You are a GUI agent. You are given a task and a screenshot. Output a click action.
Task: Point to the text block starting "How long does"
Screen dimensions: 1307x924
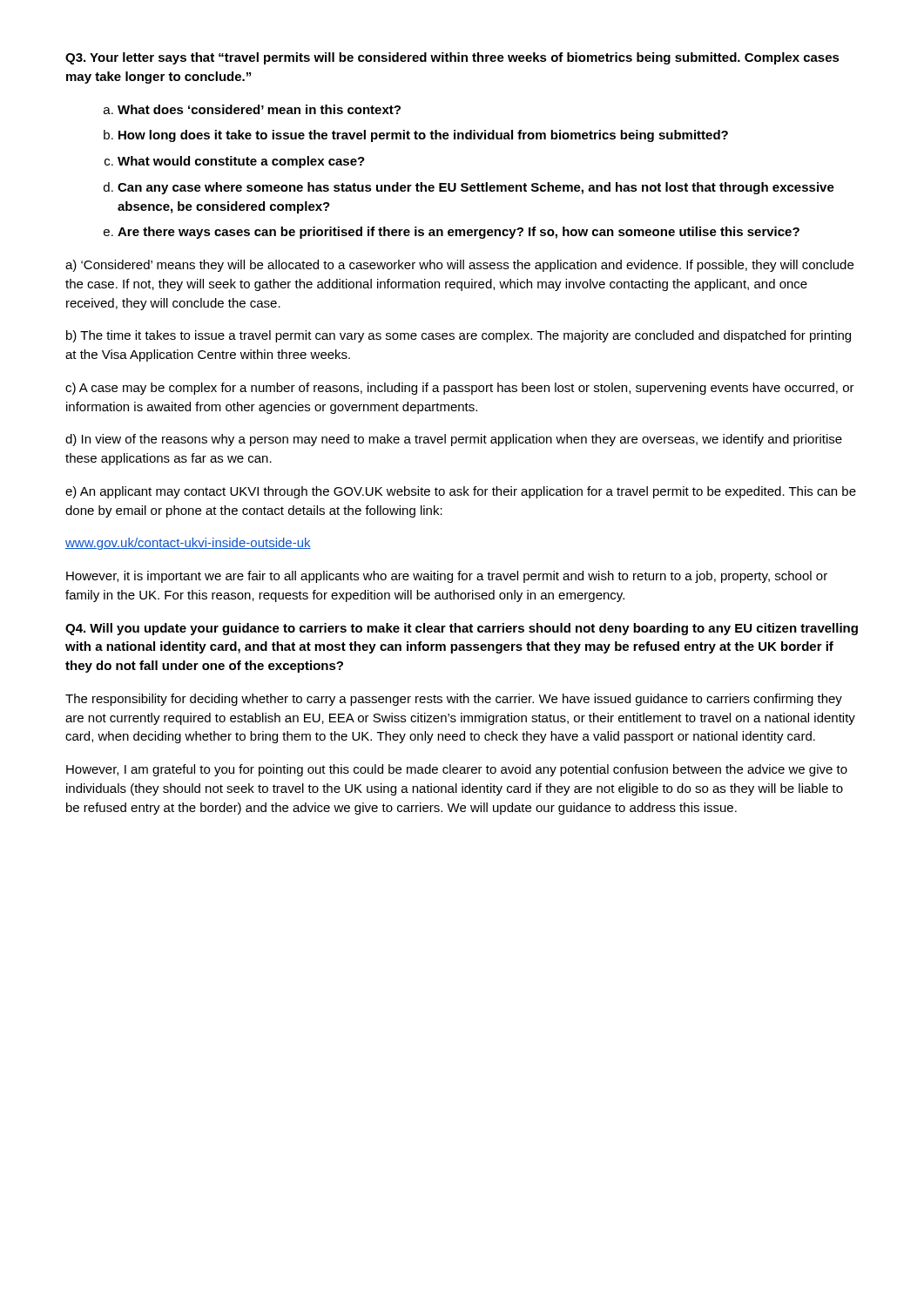[x=423, y=135]
